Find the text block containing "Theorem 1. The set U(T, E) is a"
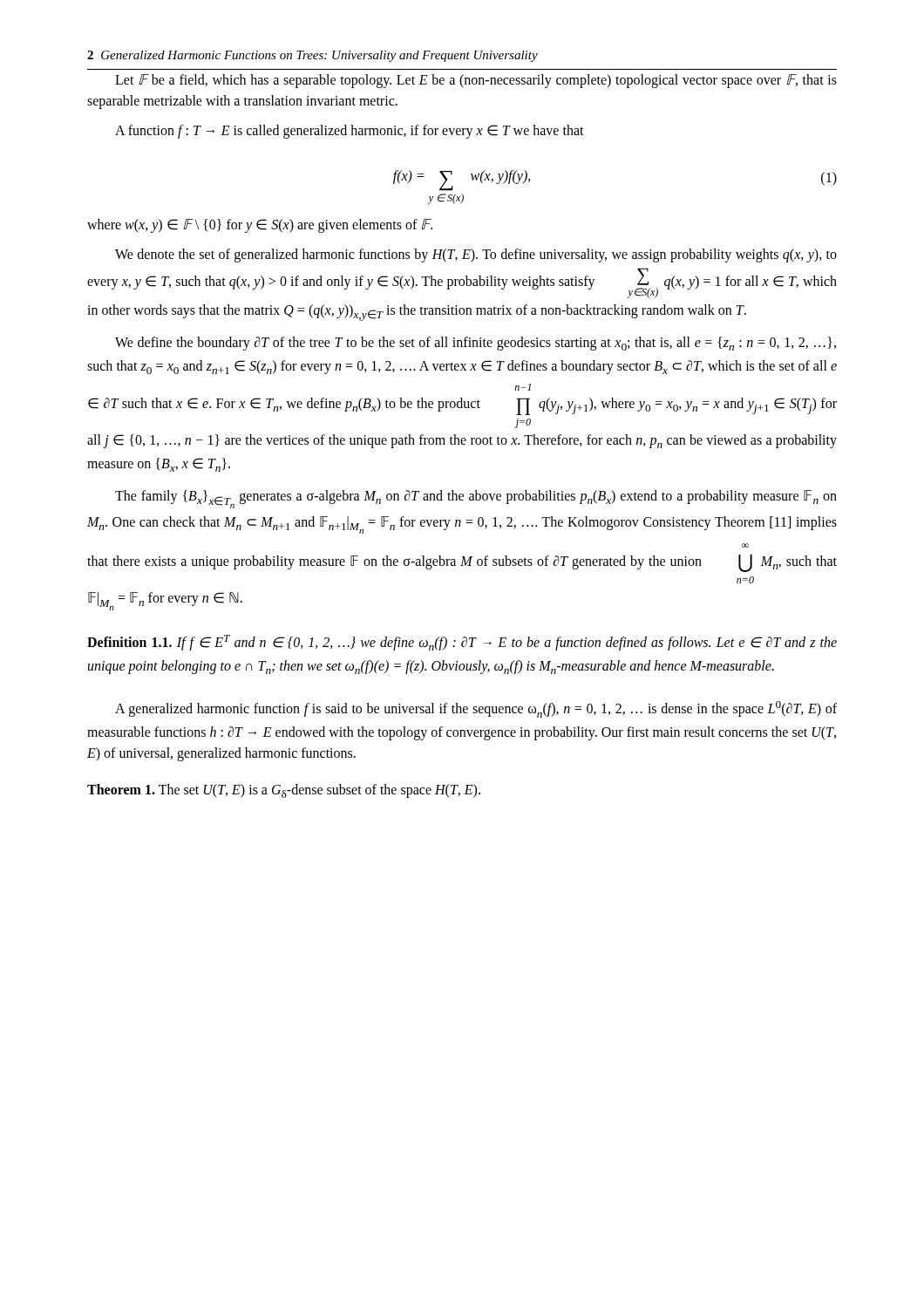 [x=462, y=791]
